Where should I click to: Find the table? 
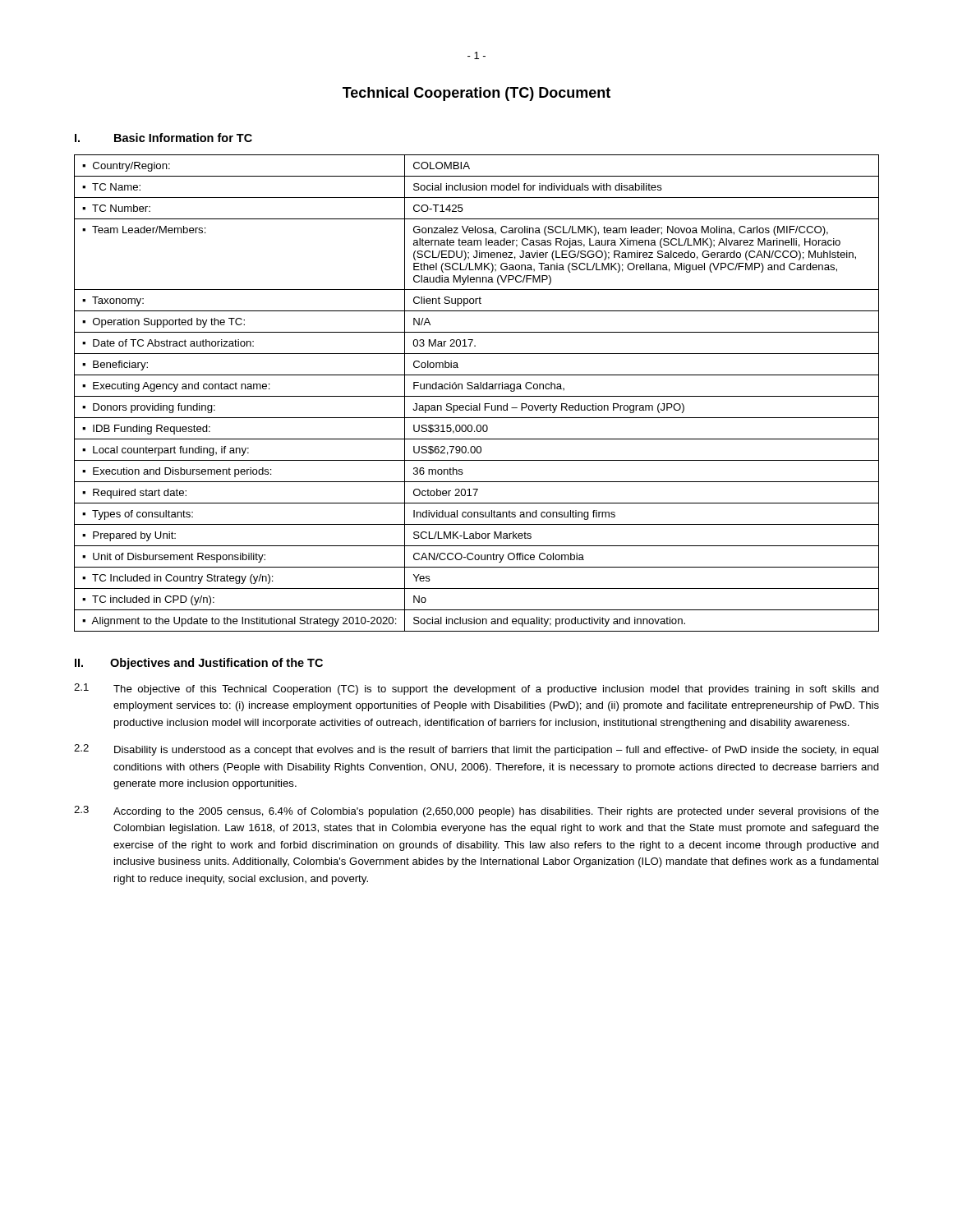click(476, 393)
